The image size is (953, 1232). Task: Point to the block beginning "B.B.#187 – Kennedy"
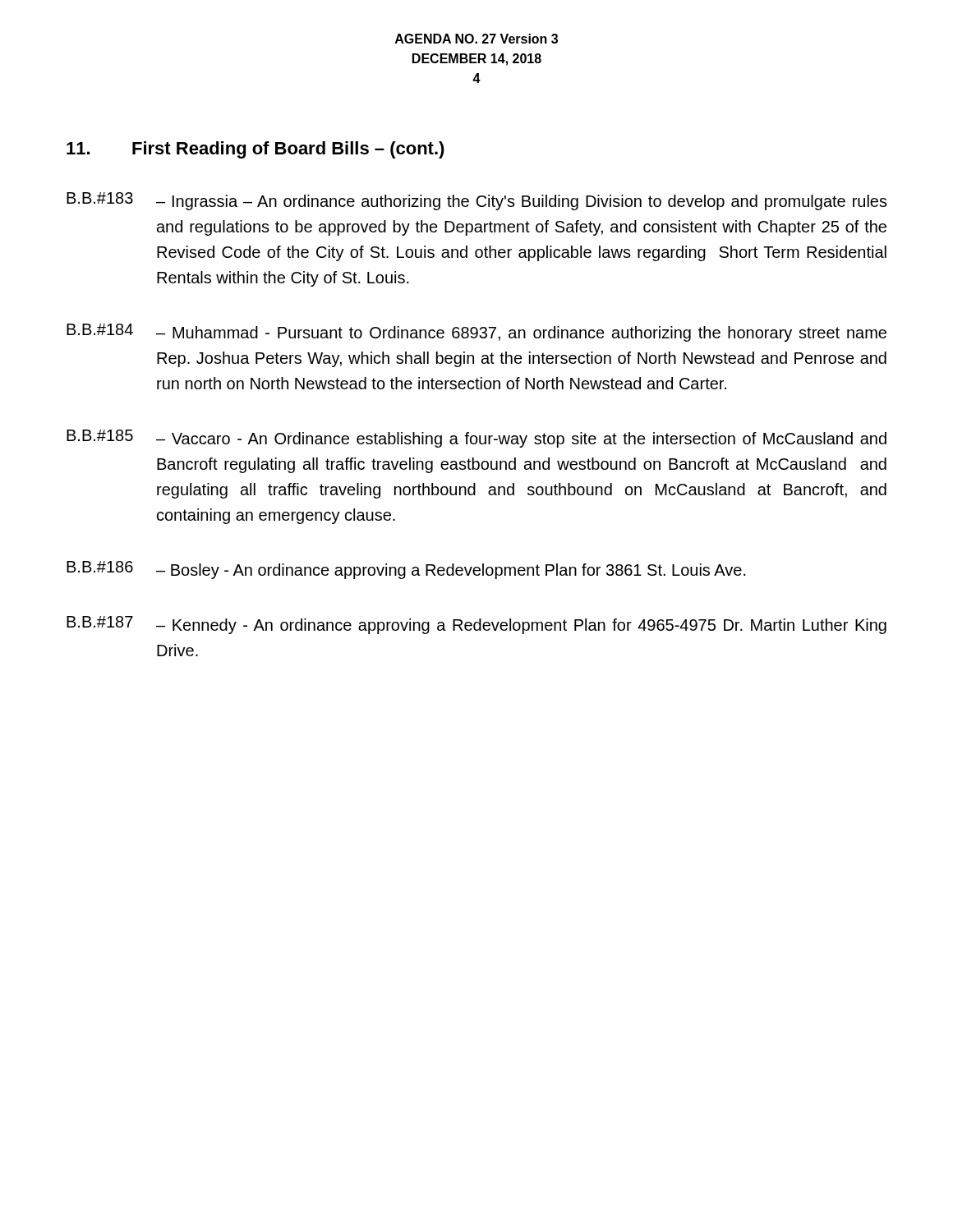click(x=476, y=638)
